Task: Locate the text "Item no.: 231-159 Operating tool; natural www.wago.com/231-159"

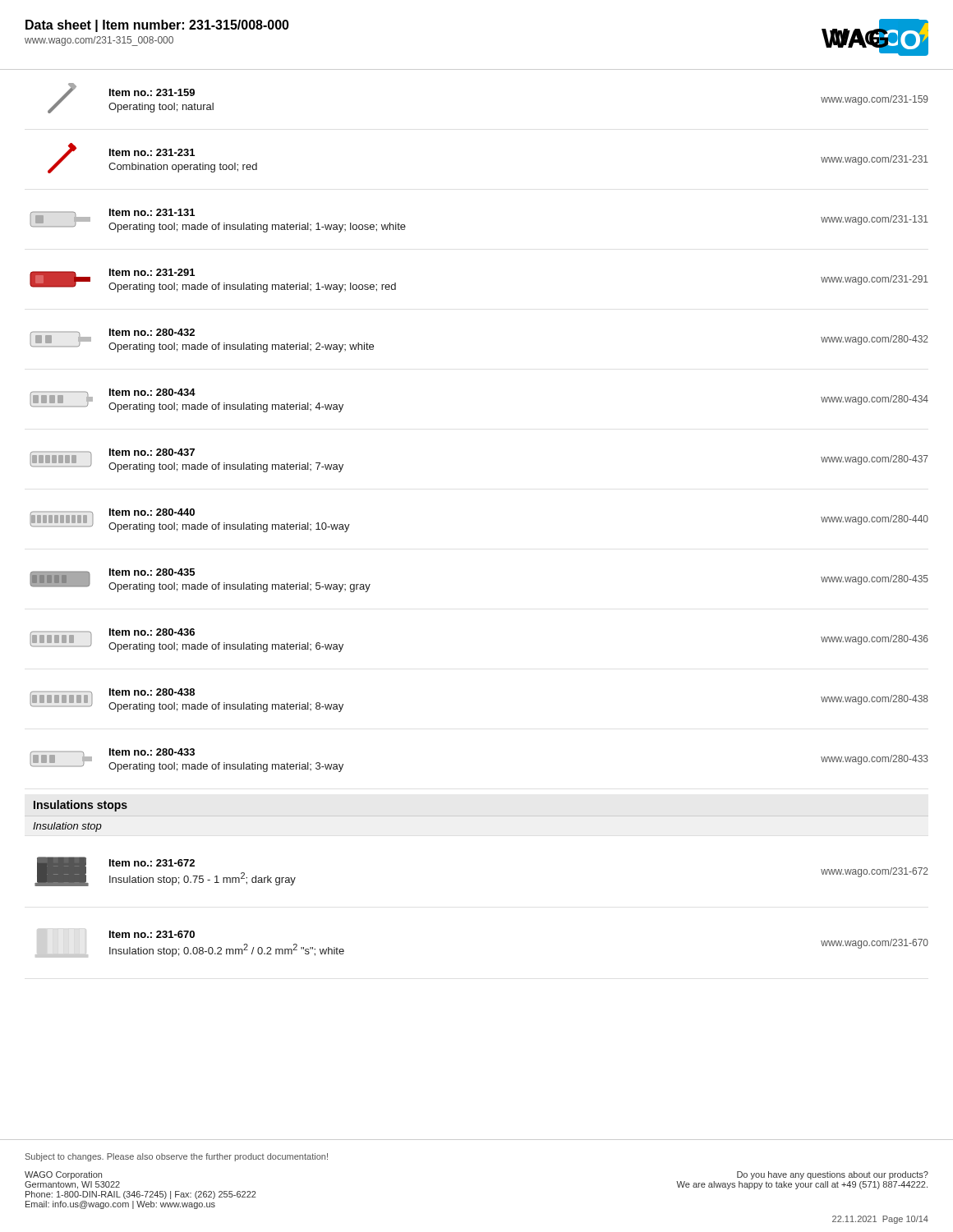Action: click(x=152, y=96)
